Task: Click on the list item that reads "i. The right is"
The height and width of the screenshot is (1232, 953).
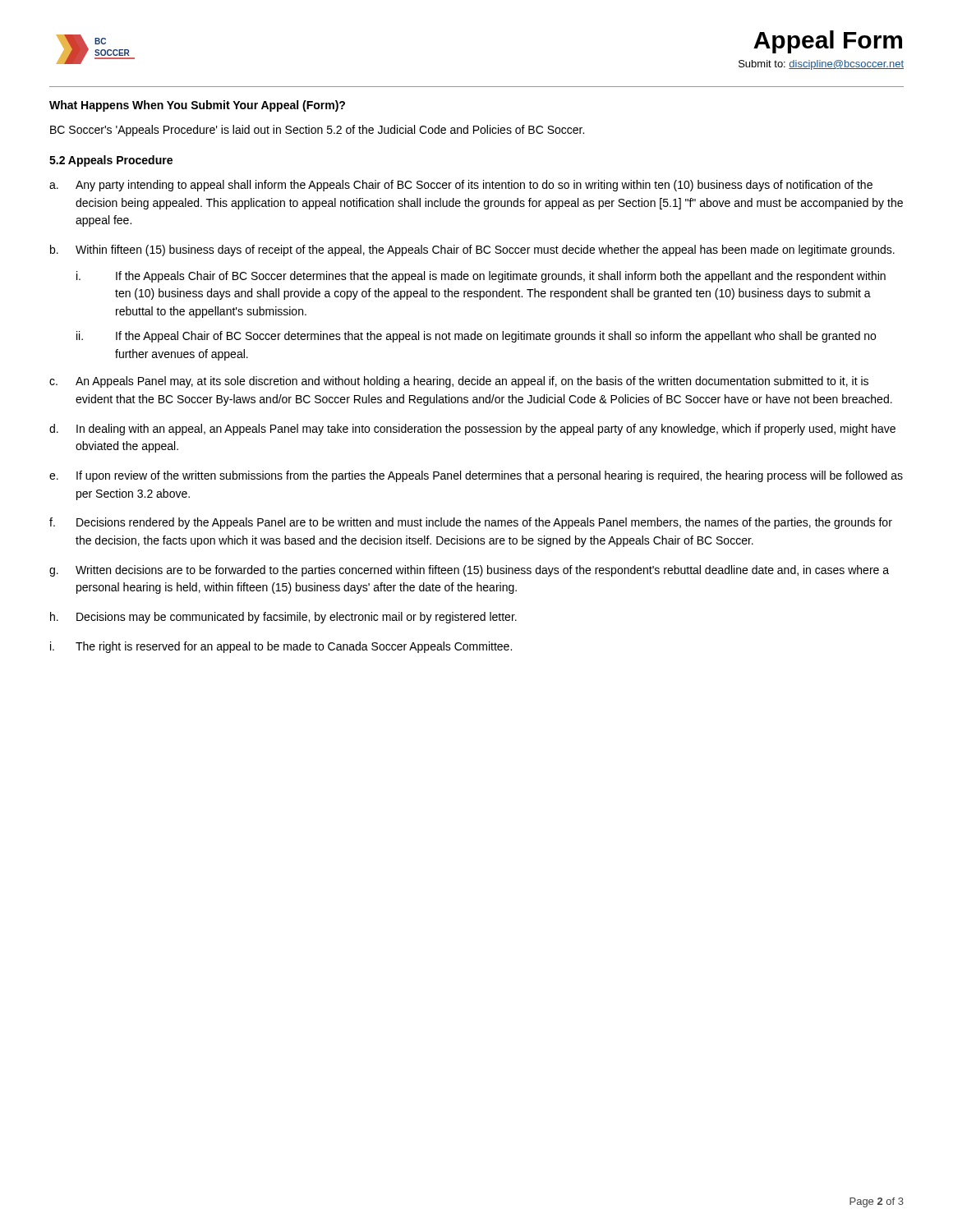Action: [x=476, y=647]
